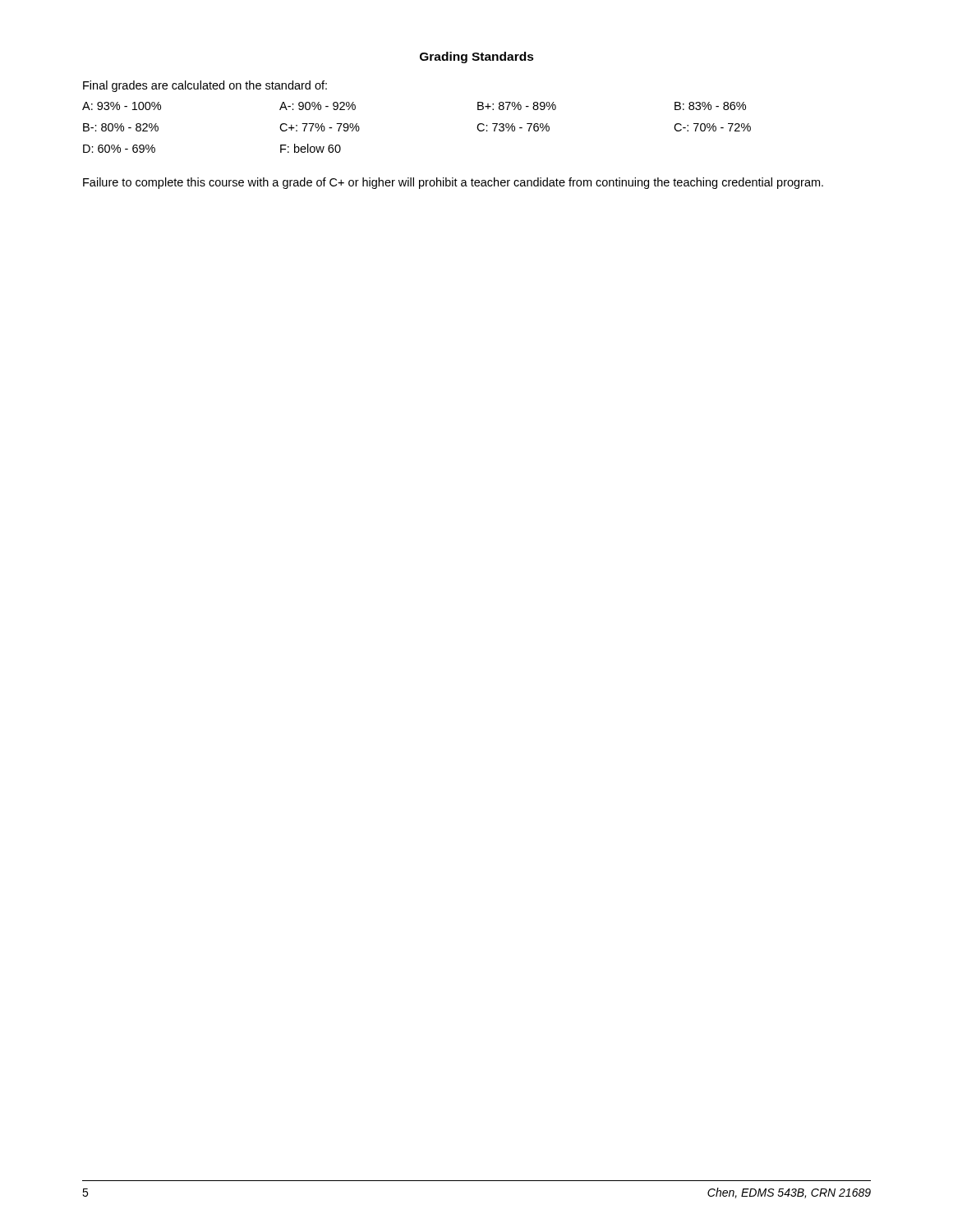Locate the text block containing "Final grades are"
This screenshot has width=953, height=1232.
click(x=205, y=85)
